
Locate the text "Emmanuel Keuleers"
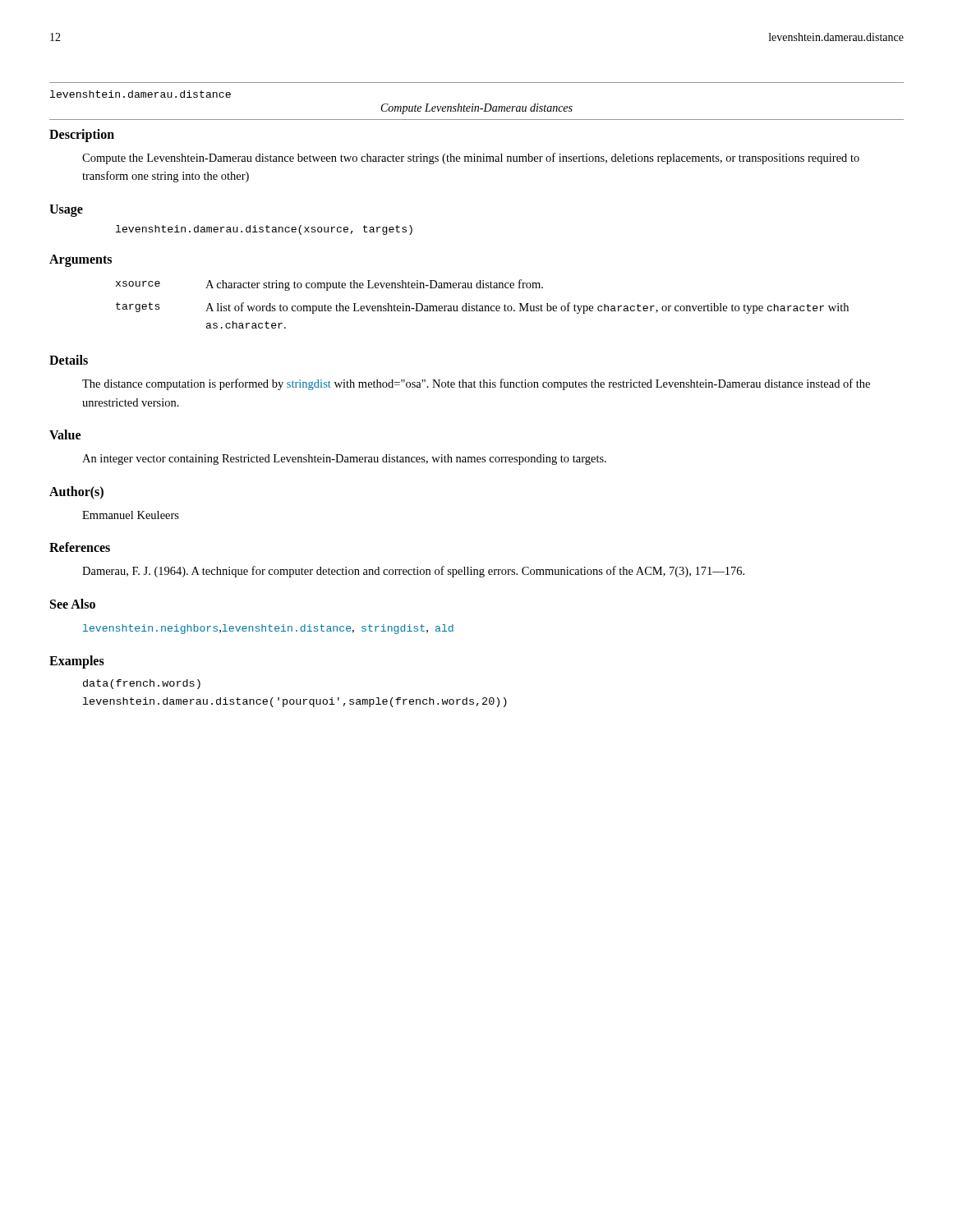tap(131, 515)
